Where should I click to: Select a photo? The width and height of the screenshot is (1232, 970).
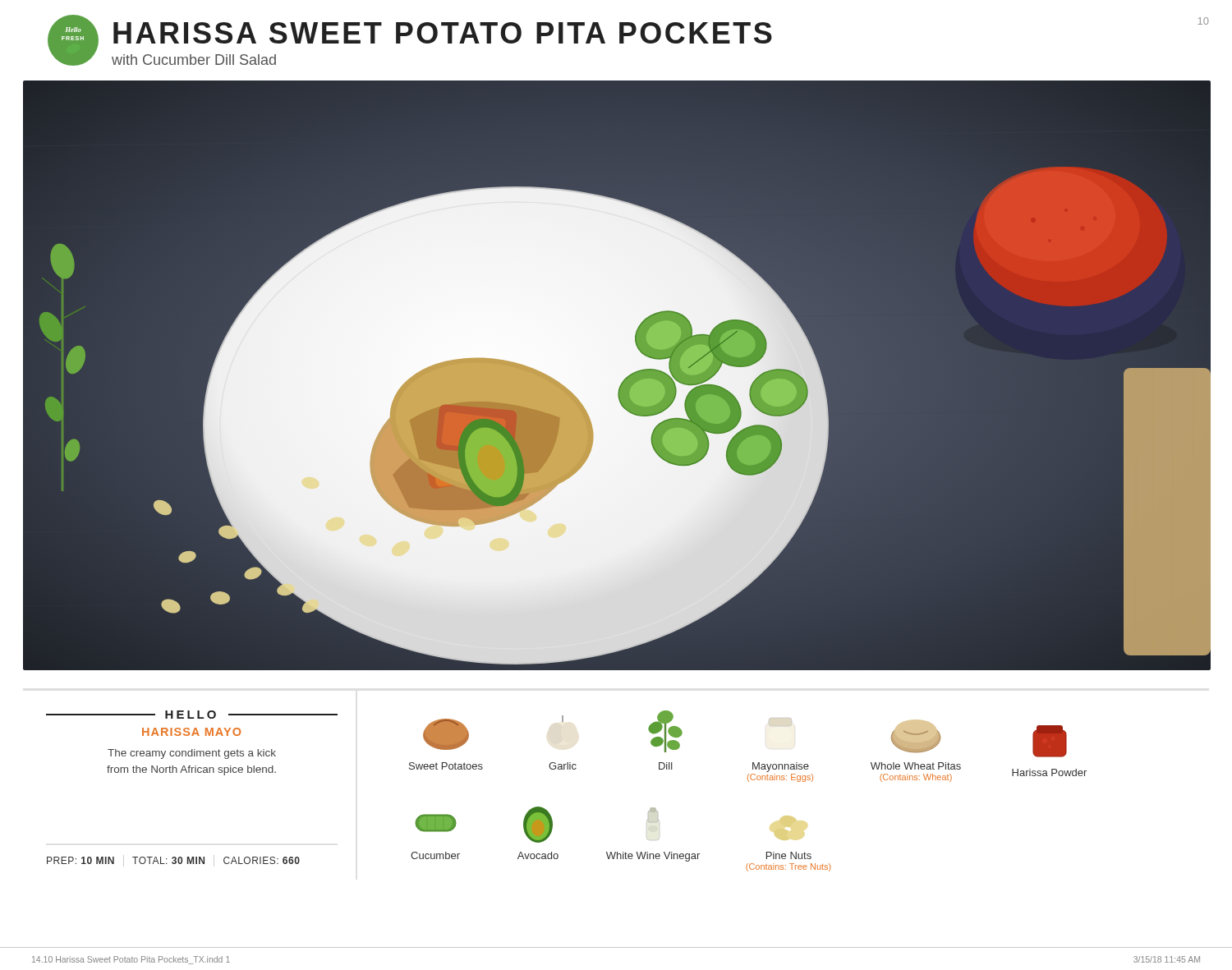[617, 375]
